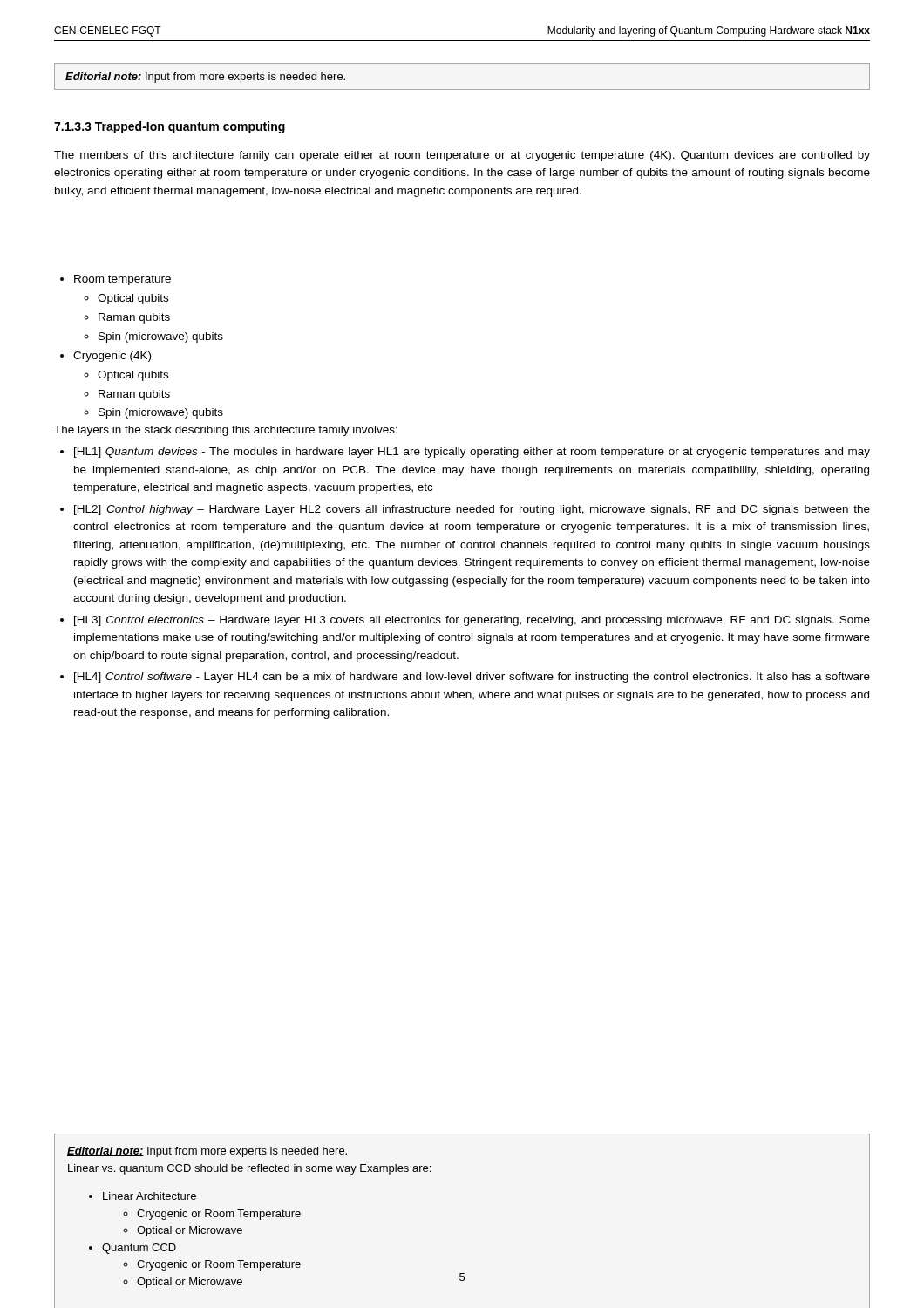Screen dimensions: 1308x924
Task: Select the element starting "Cryogenic (4K) Optical qubits"
Action: point(112,357)
